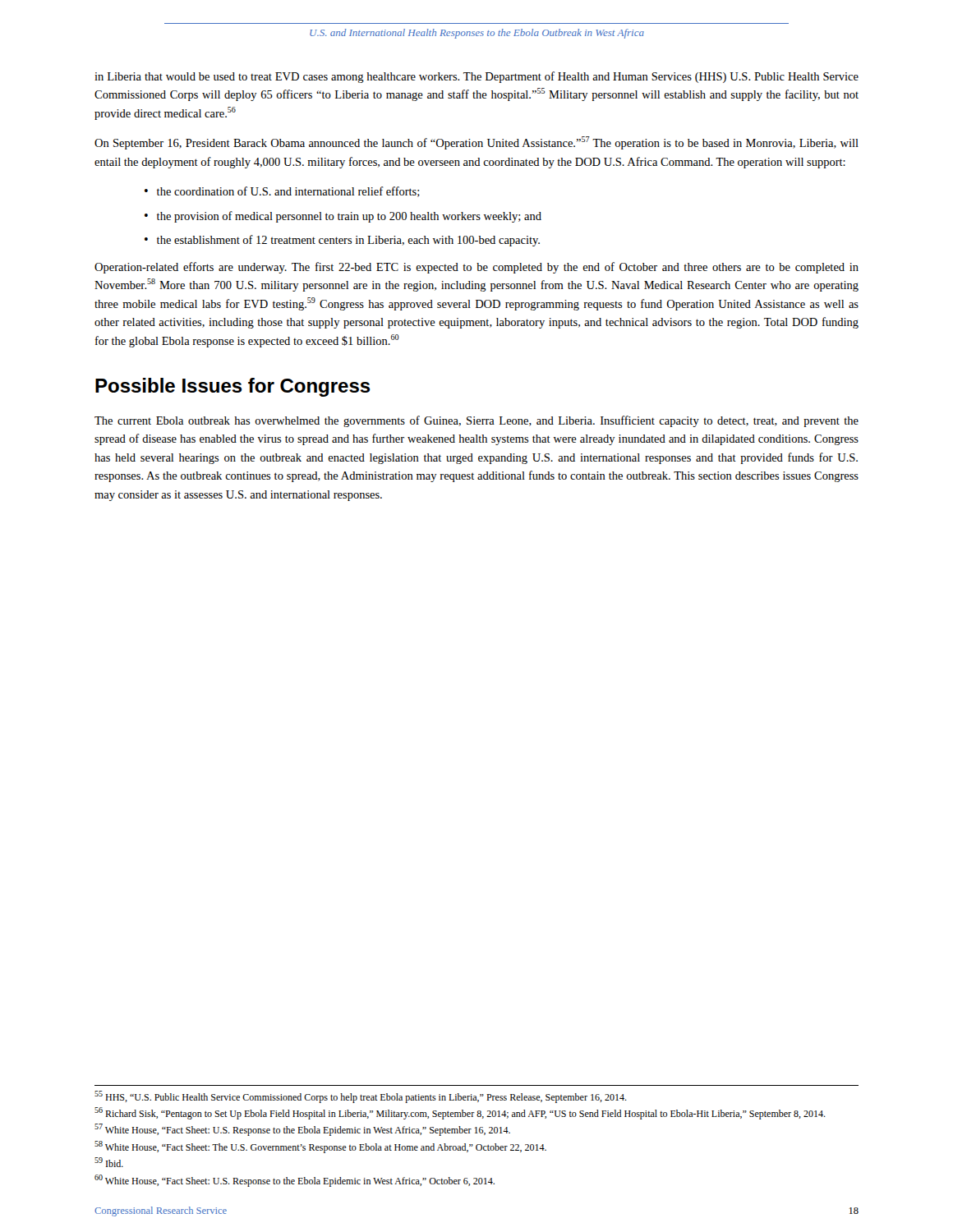Find the block on this page that starts "Operation-related efforts are underway. The first"

(476, 304)
